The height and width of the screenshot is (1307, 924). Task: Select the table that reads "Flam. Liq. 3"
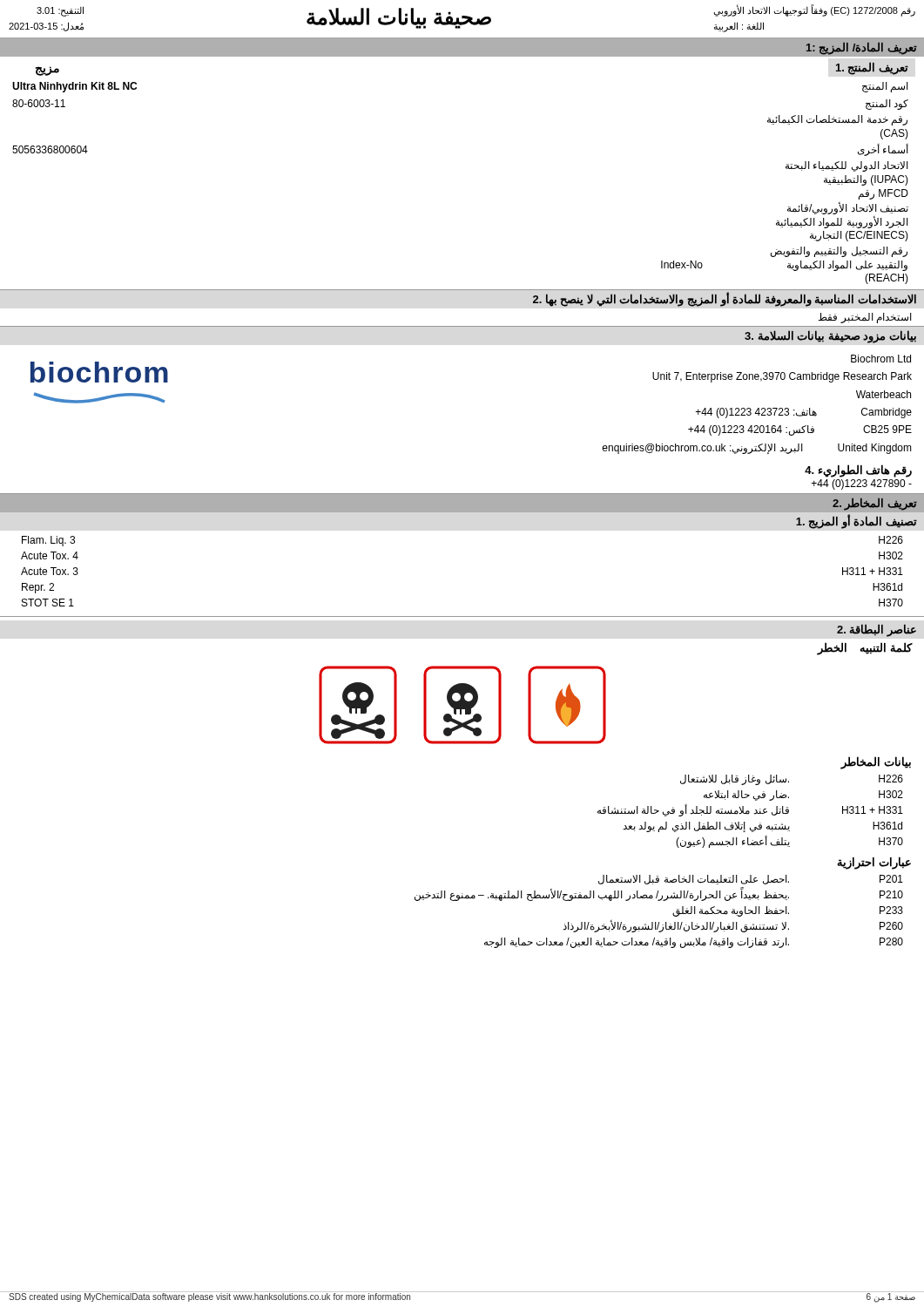point(462,572)
